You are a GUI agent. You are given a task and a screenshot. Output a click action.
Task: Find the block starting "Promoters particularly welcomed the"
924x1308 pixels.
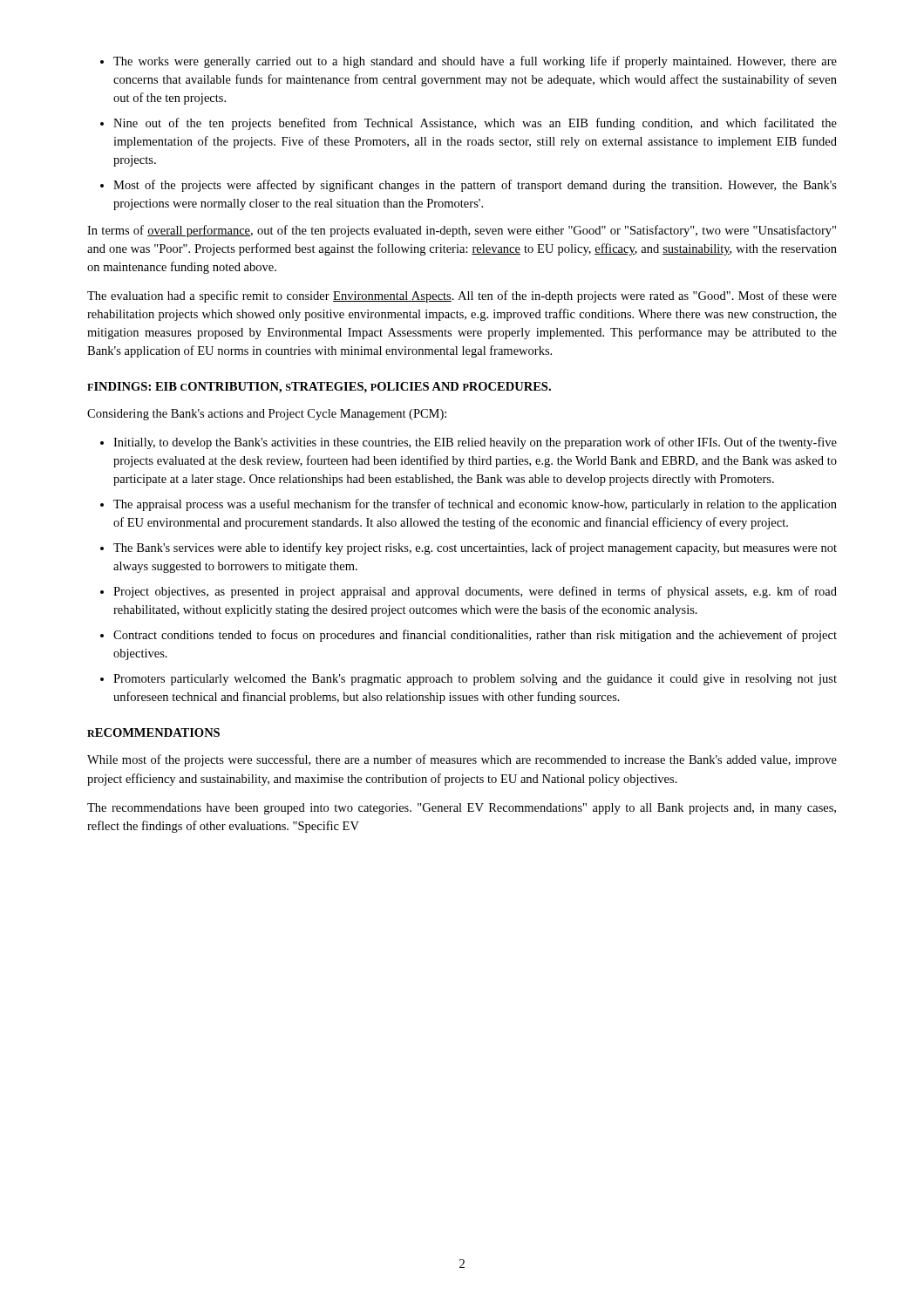click(475, 688)
